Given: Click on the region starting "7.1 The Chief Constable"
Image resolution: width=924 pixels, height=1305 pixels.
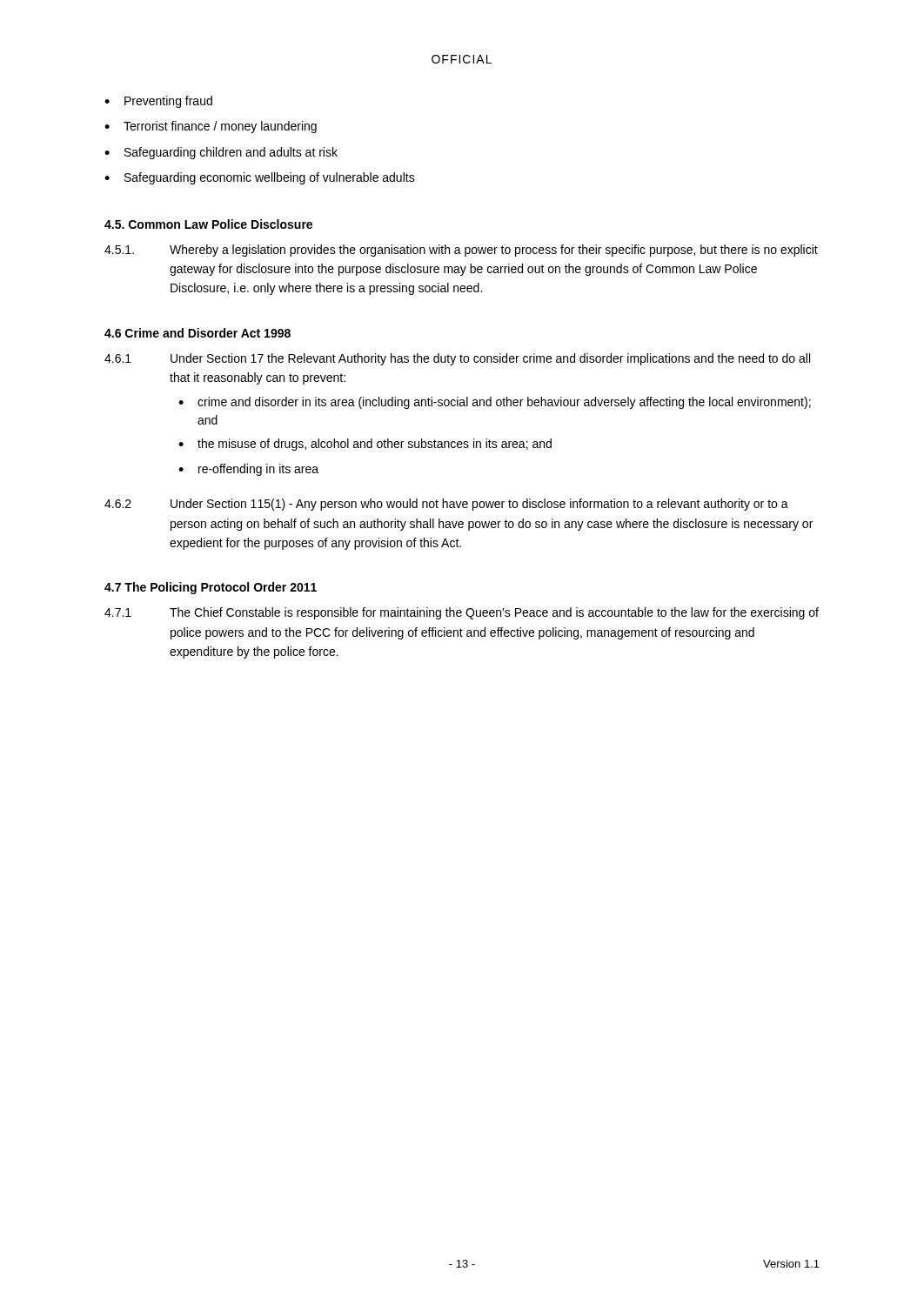Looking at the screenshot, I should (x=462, y=633).
